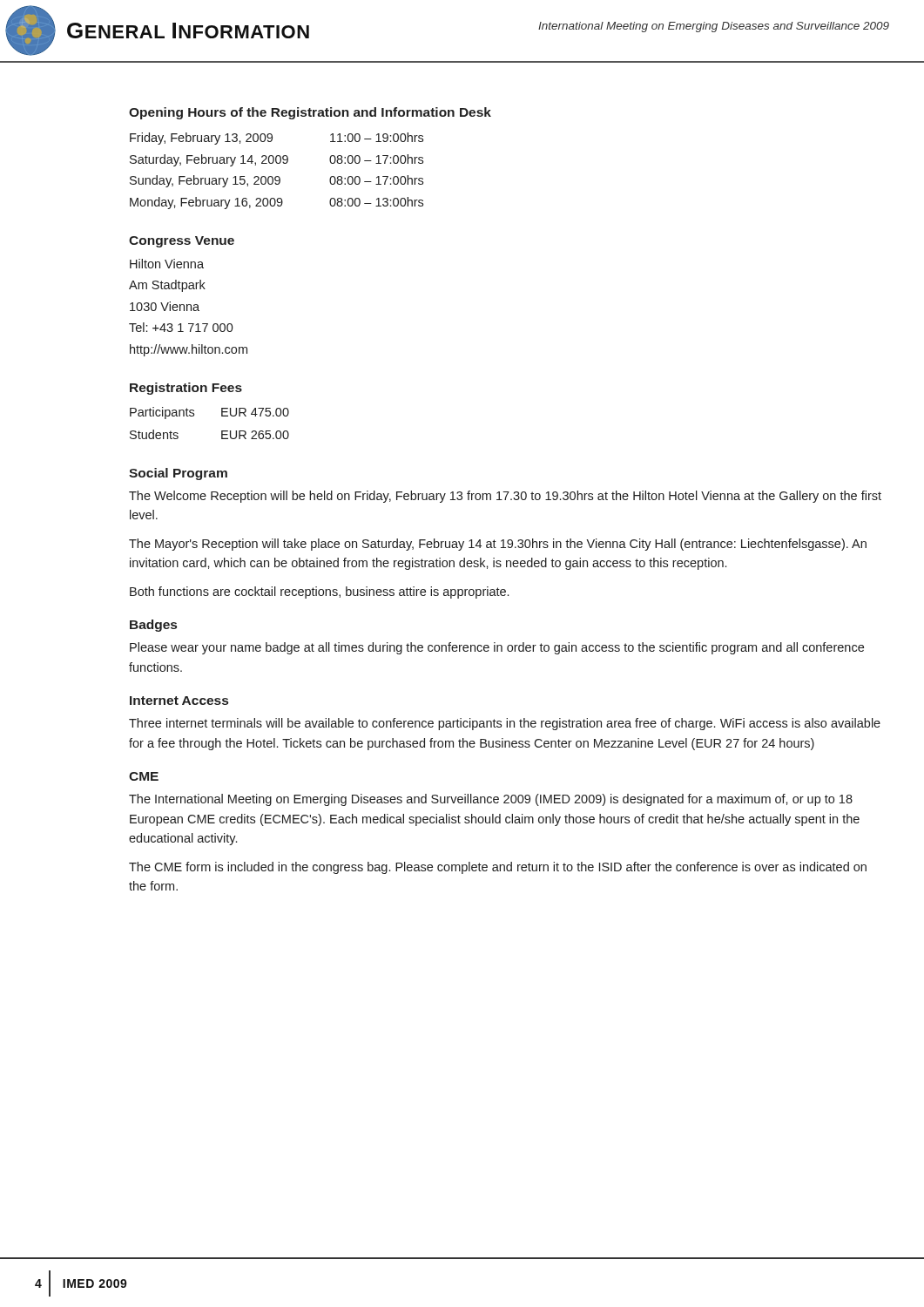Image resolution: width=924 pixels, height=1307 pixels.
Task: Click on the table containing "ParticipantsEUR 475.00 StudentsEUR 265.00"
Action: (x=506, y=423)
